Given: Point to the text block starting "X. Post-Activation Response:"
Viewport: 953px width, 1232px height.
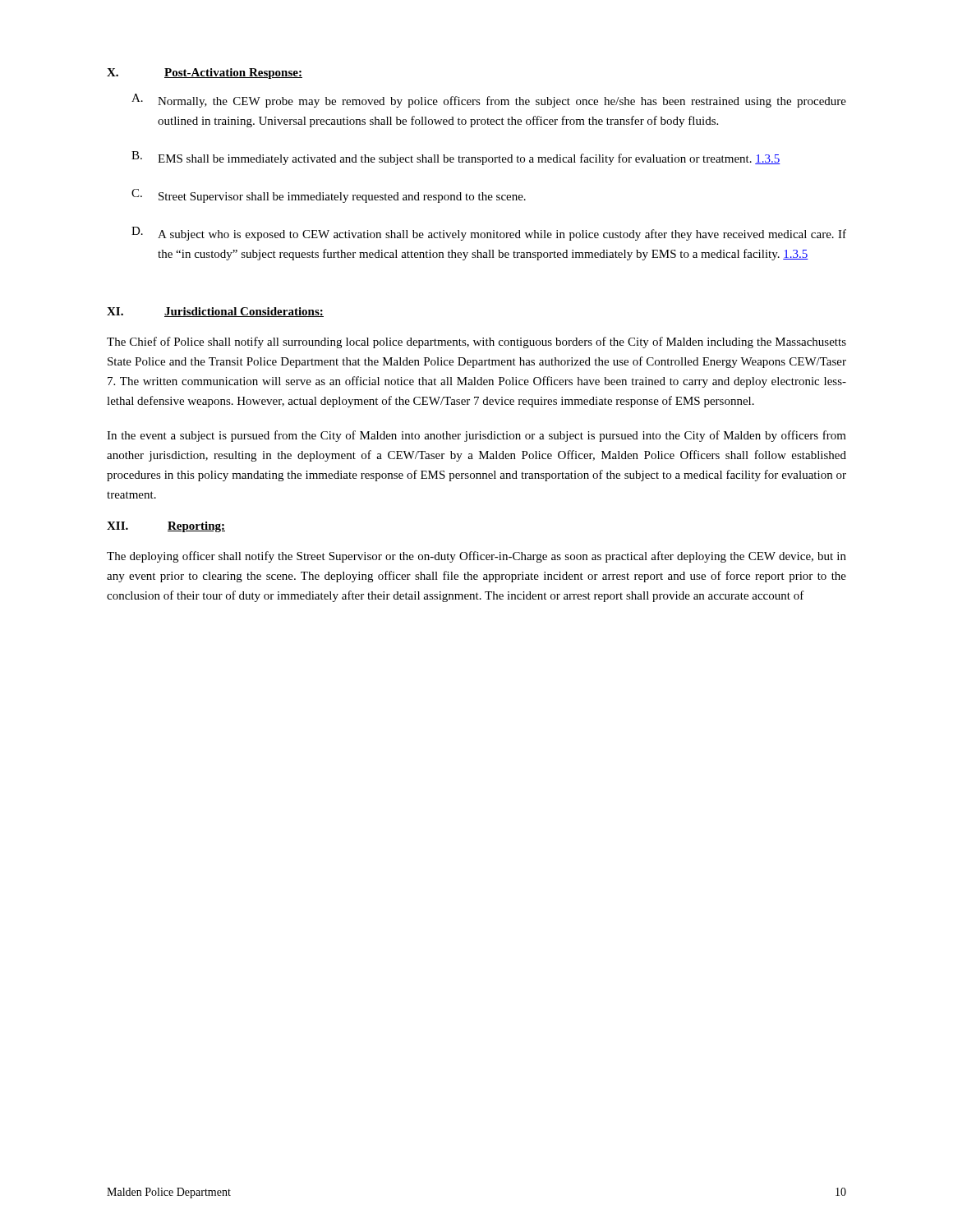Looking at the screenshot, I should (205, 73).
